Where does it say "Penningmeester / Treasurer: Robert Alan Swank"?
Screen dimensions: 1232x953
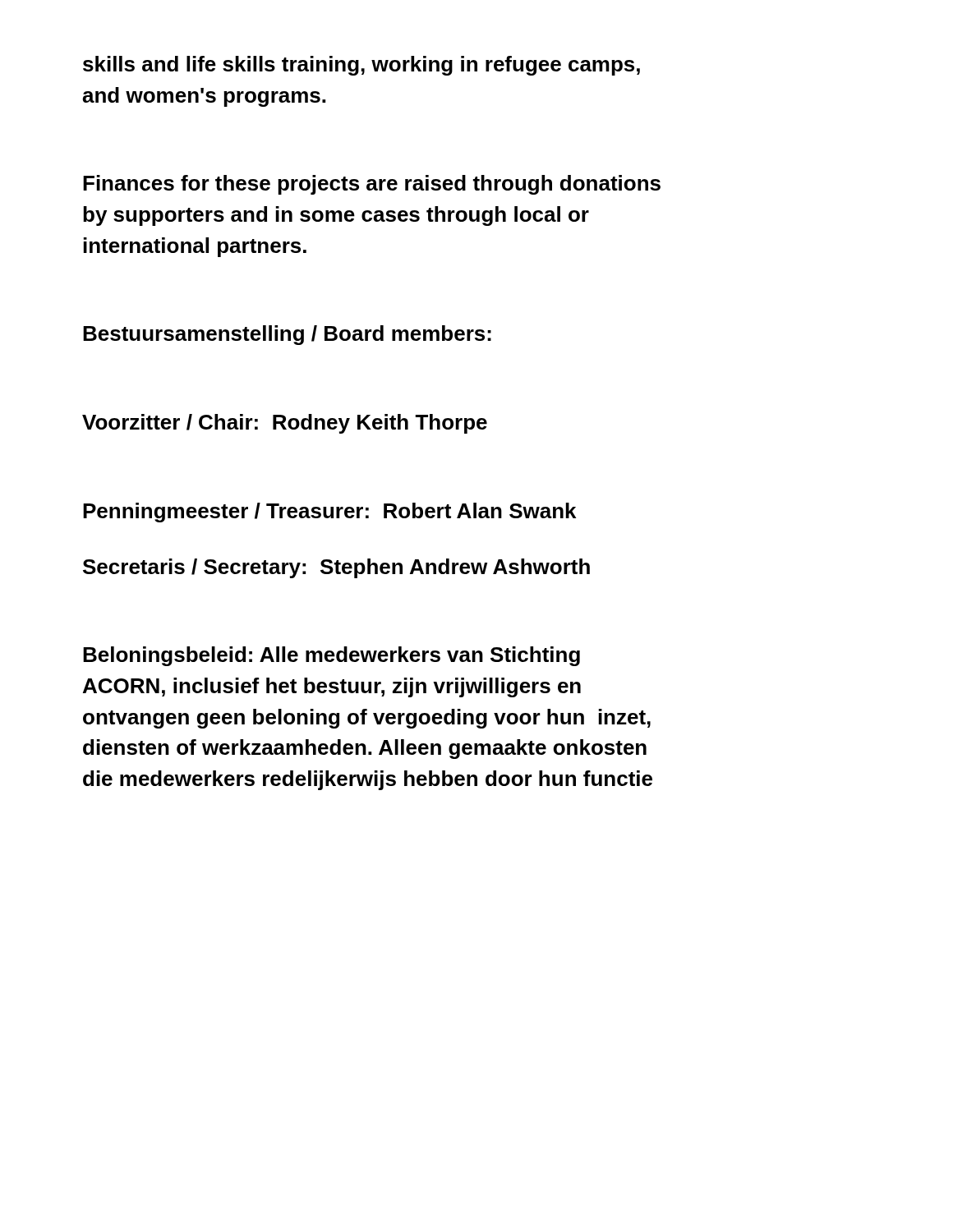coord(329,511)
